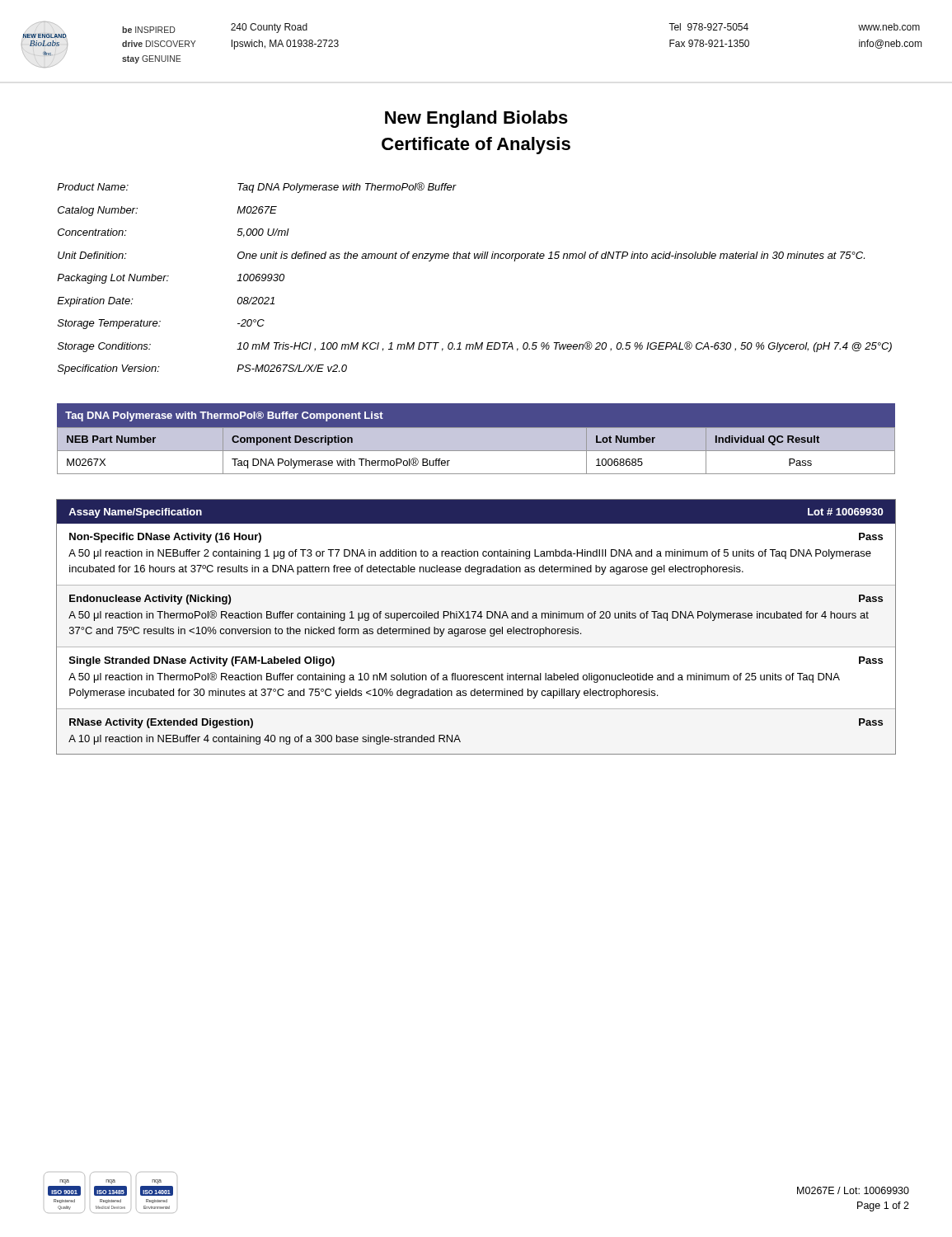Viewport: 952px width, 1237px height.
Task: Find the table that mentions "Component Description"
Action: point(476,438)
